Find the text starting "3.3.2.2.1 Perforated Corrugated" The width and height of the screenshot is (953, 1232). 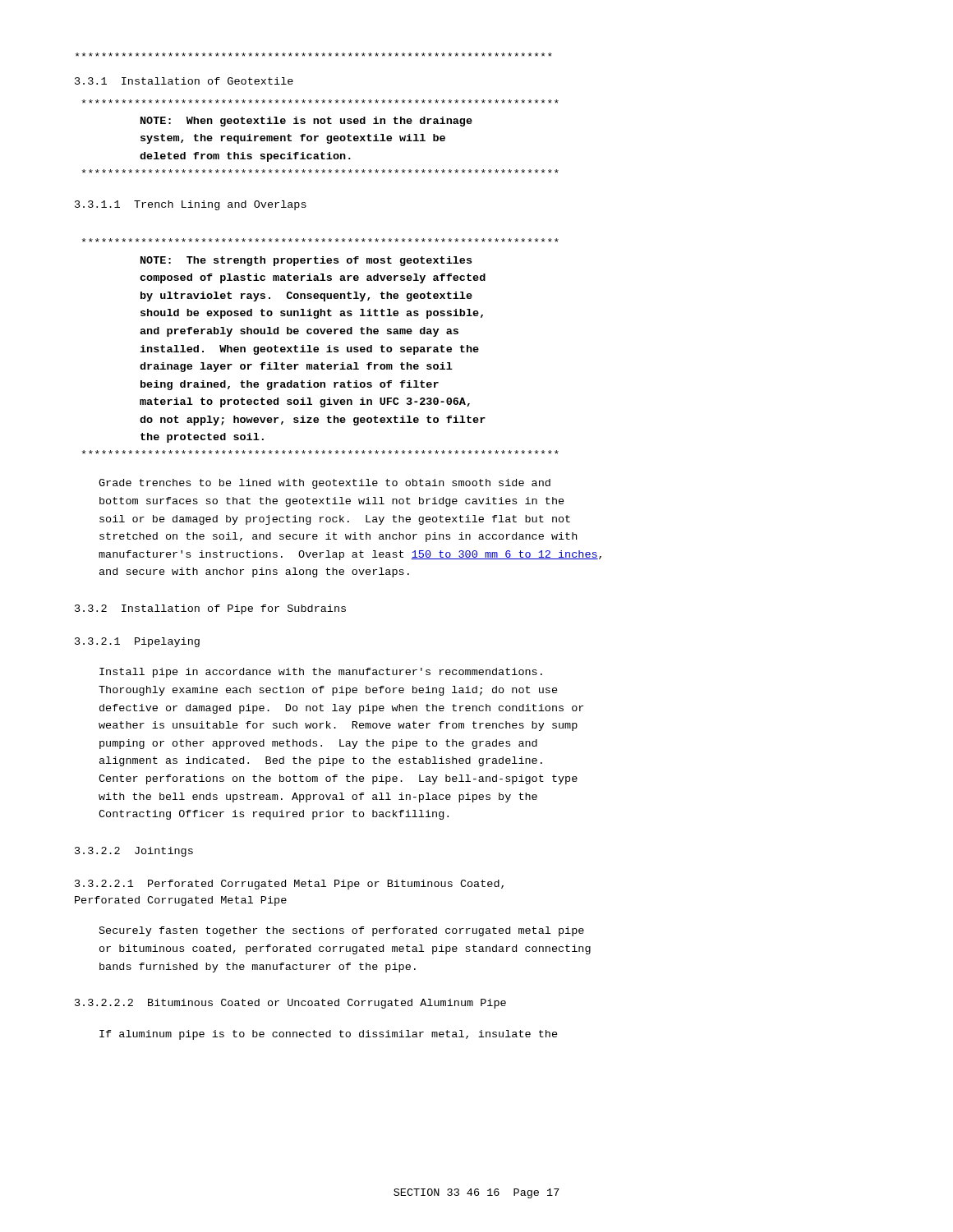click(290, 892)
